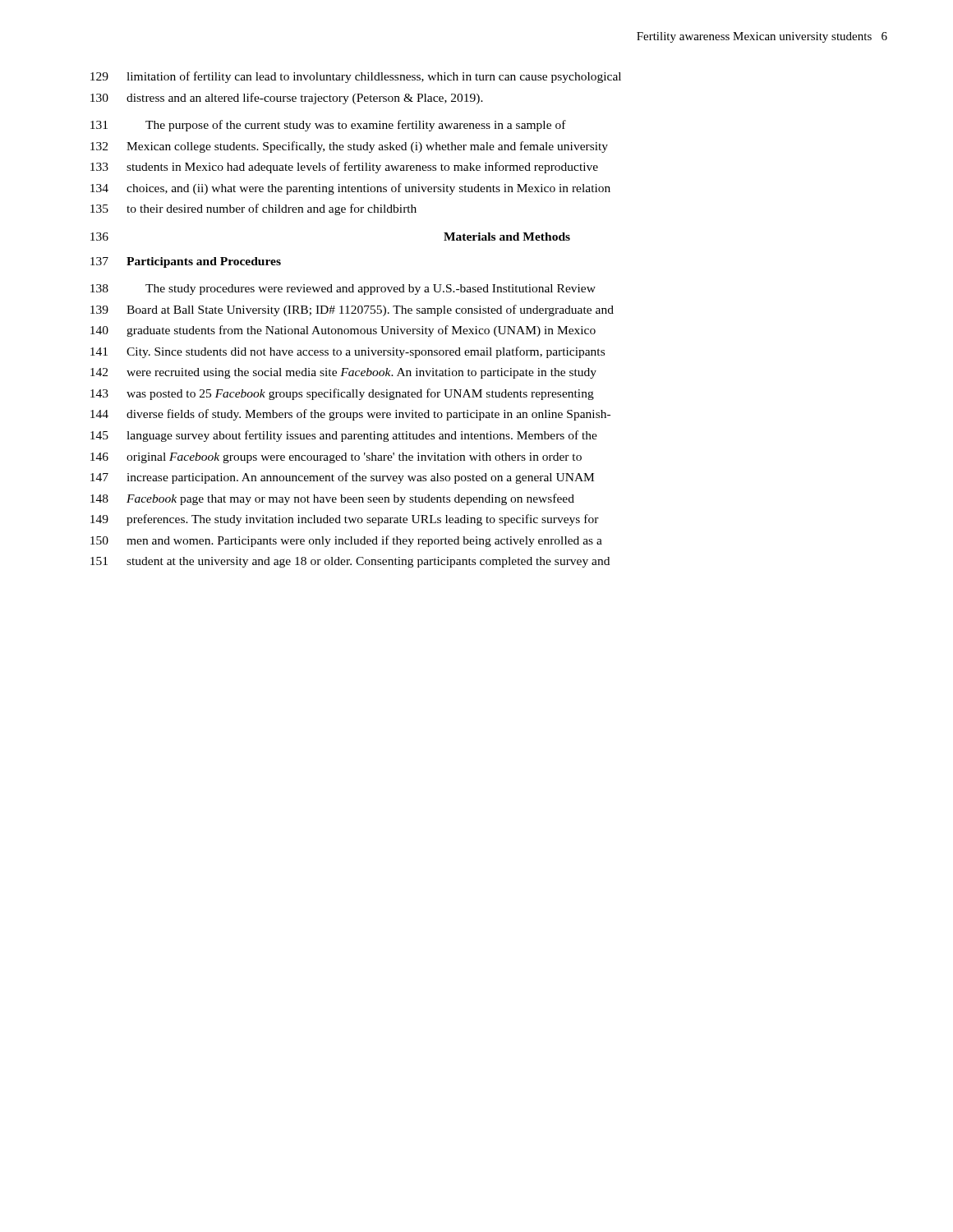Point to the block beginning "138 The study procedures"
Image resolution: width=953 pixels, height=1232 pixels.
476,288
